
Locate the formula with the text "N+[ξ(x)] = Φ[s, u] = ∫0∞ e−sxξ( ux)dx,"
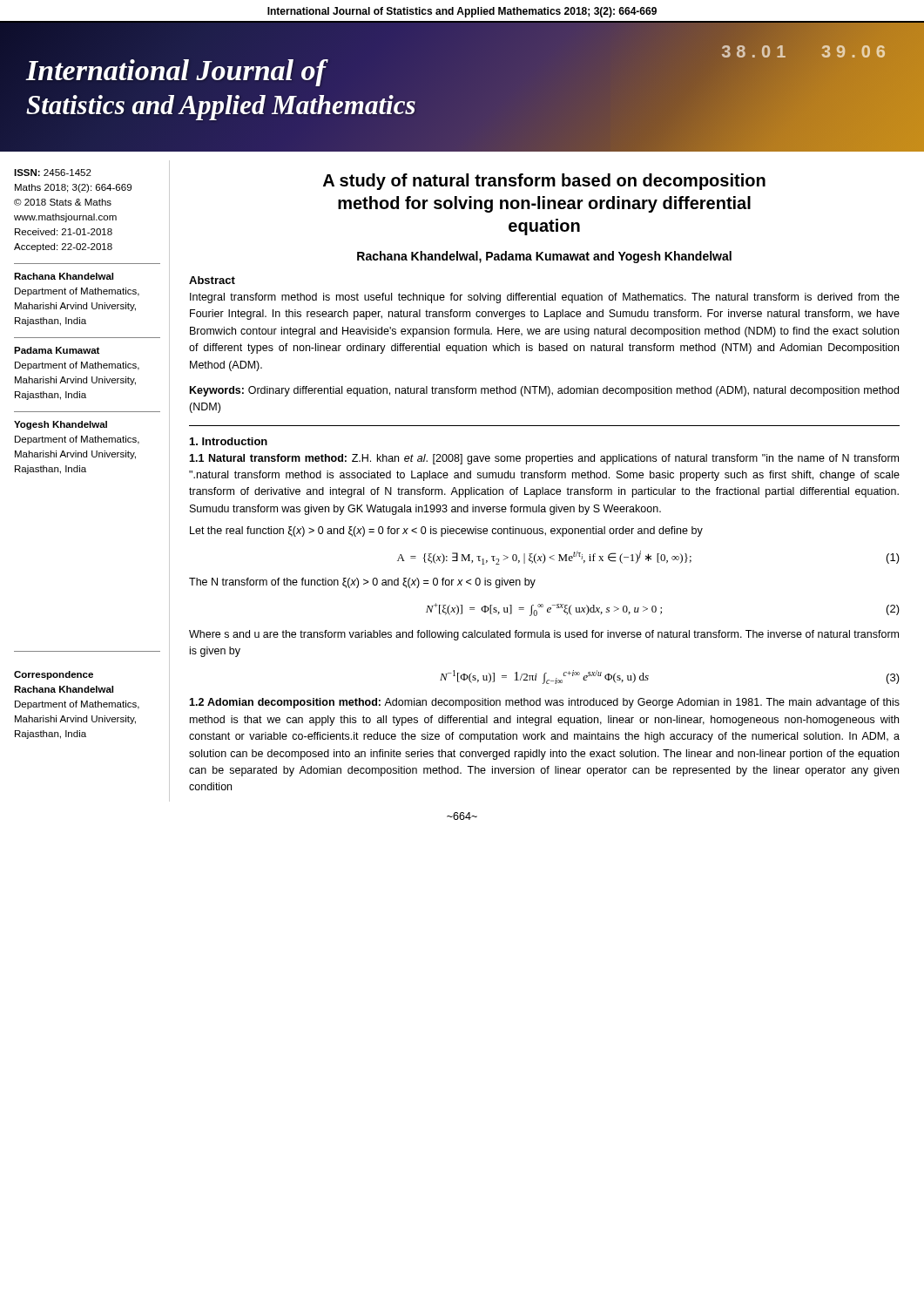560,609
